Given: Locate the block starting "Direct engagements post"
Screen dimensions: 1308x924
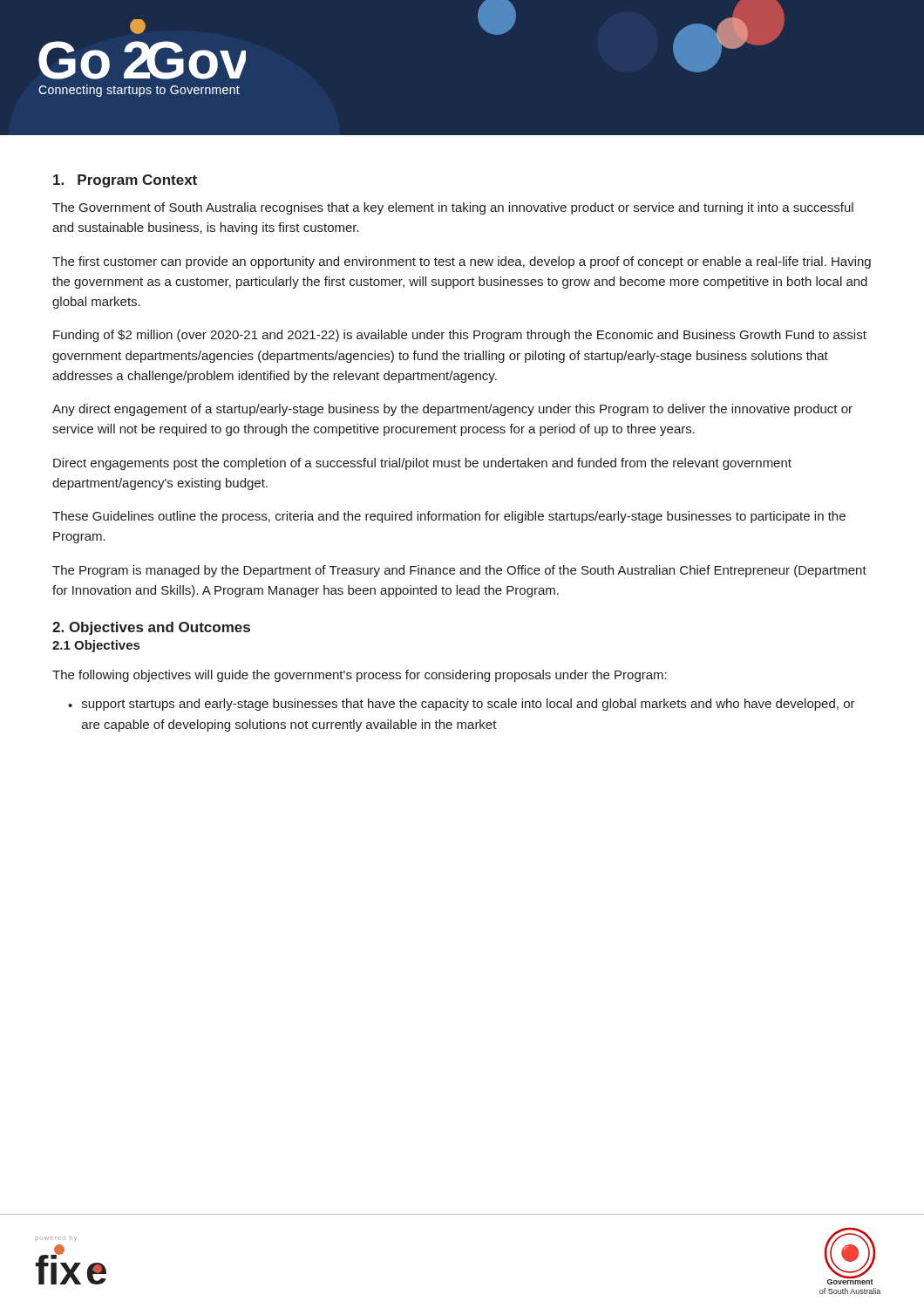Looking at the screenshot, I should tap(422, 472).
